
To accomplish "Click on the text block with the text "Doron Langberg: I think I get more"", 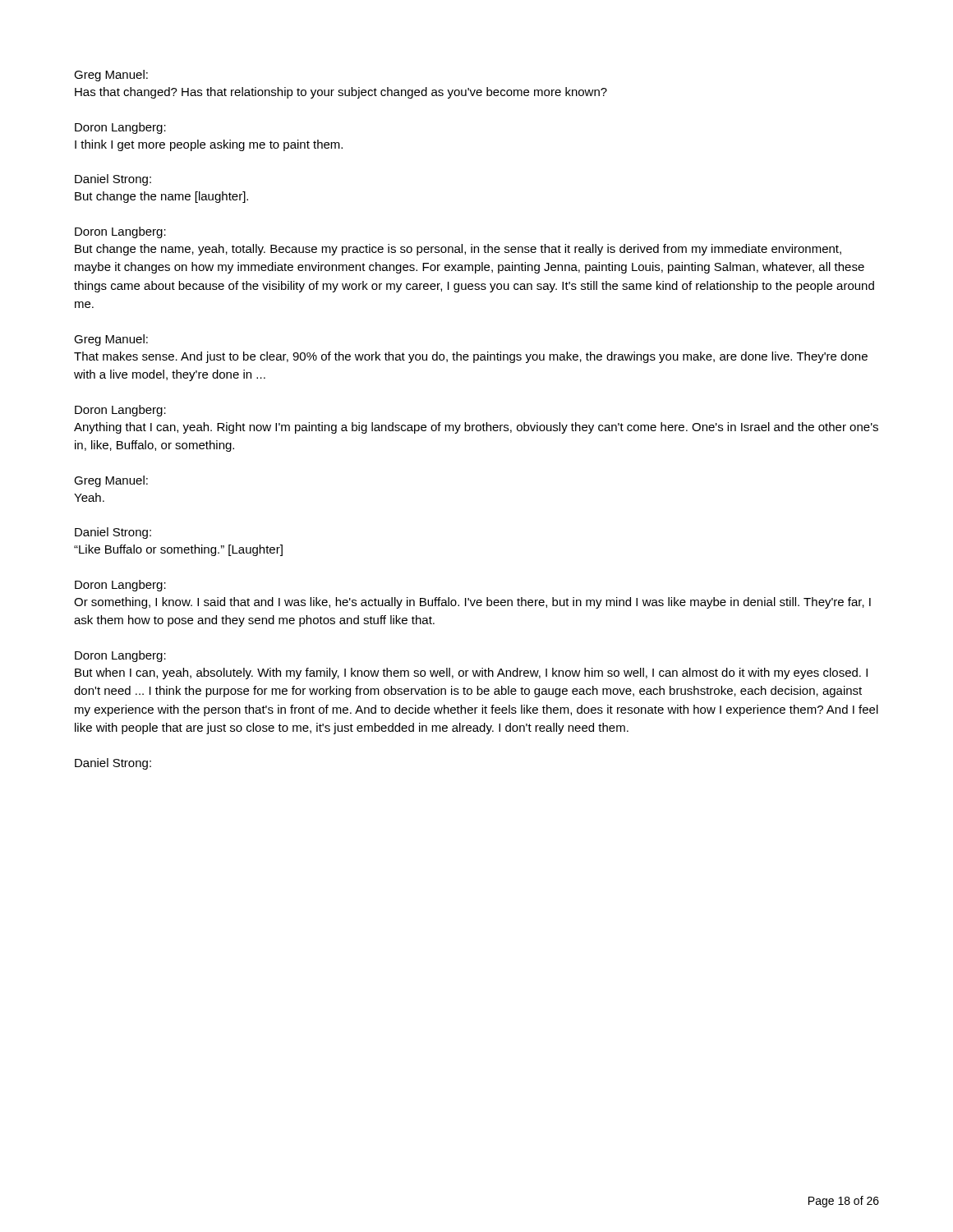I will pos(120,128).
